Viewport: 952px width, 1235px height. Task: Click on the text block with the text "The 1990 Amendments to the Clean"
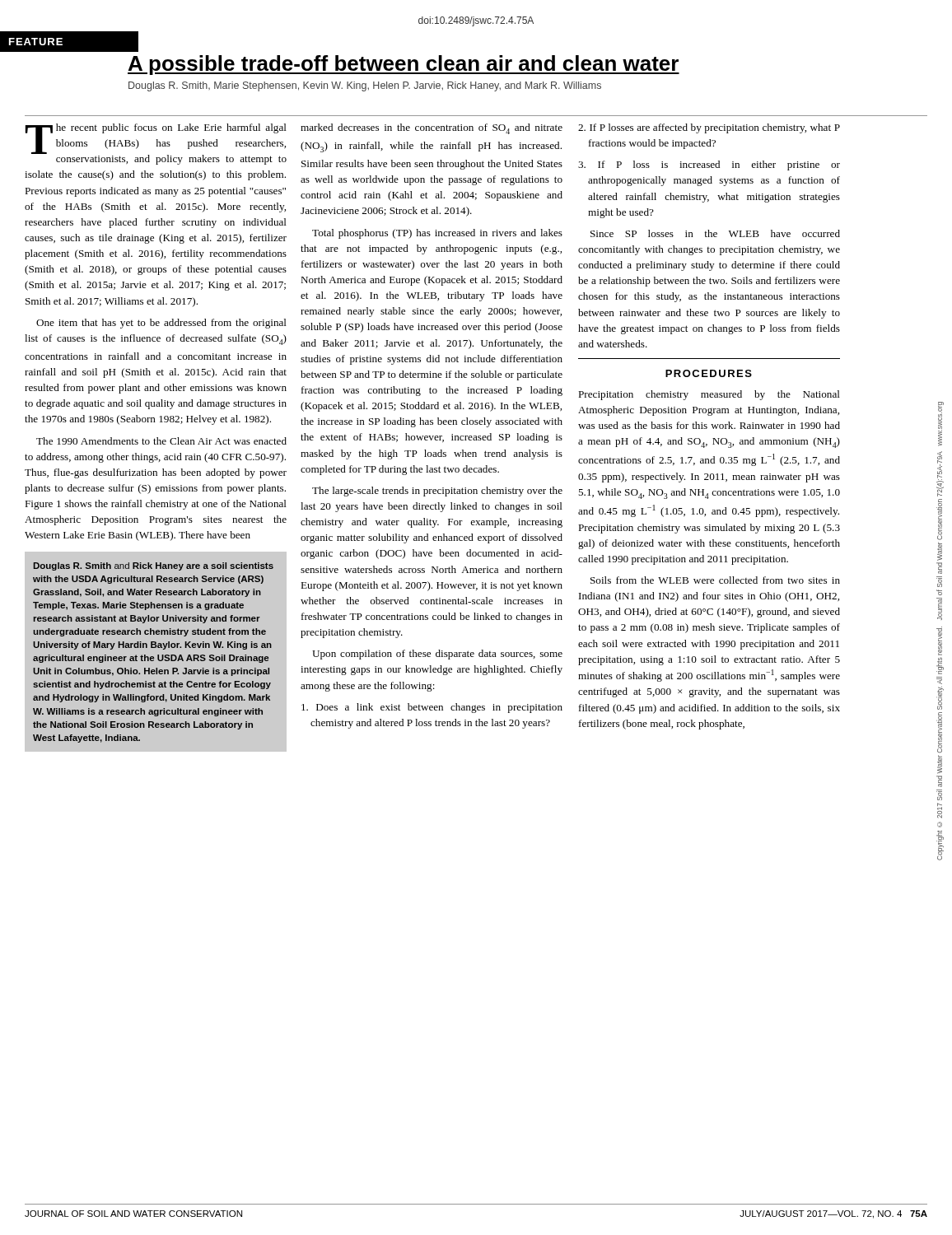(x=156, y=488)
